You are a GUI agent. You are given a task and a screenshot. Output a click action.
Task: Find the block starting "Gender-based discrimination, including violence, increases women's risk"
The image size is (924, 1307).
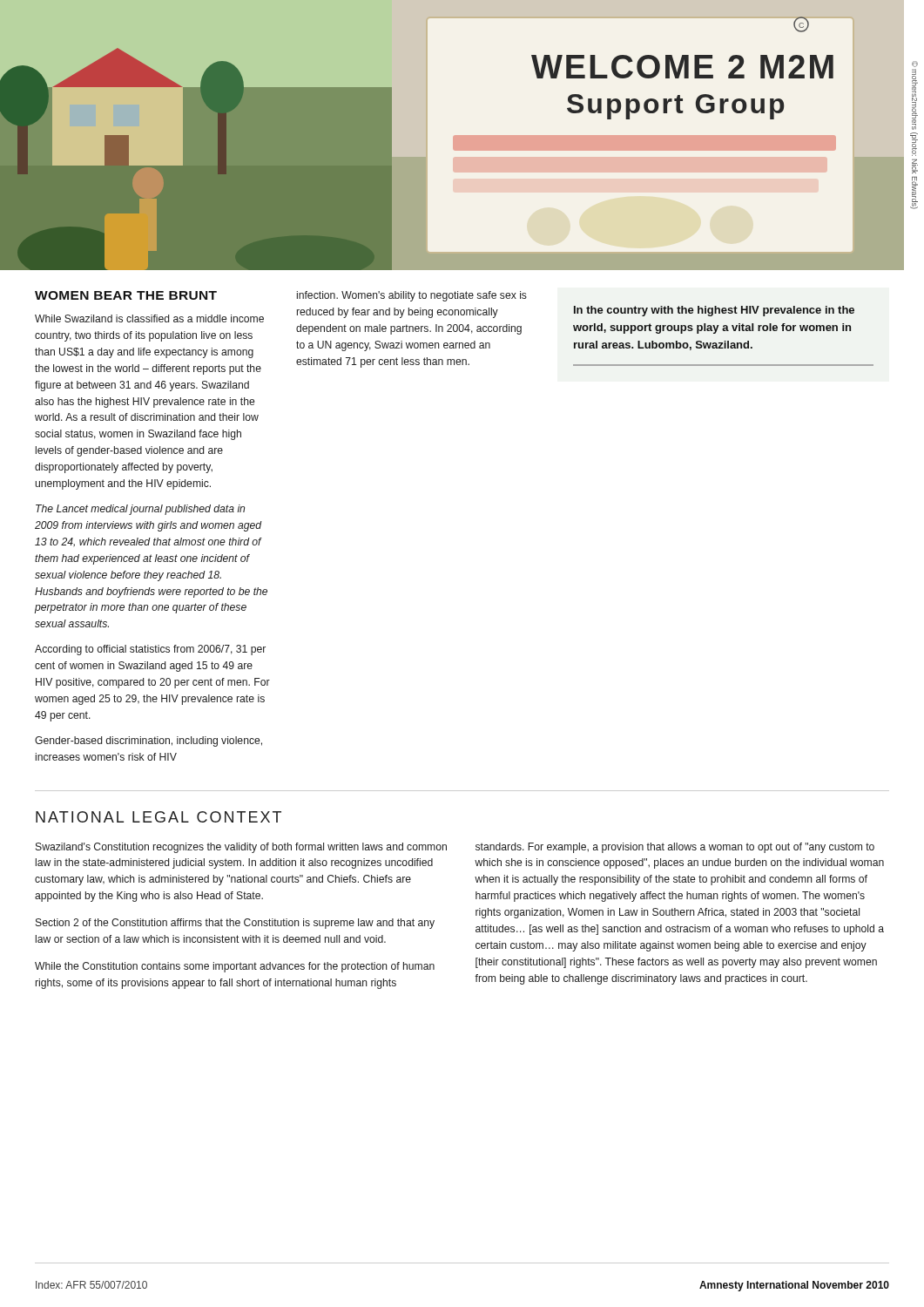tap(149, 749)
